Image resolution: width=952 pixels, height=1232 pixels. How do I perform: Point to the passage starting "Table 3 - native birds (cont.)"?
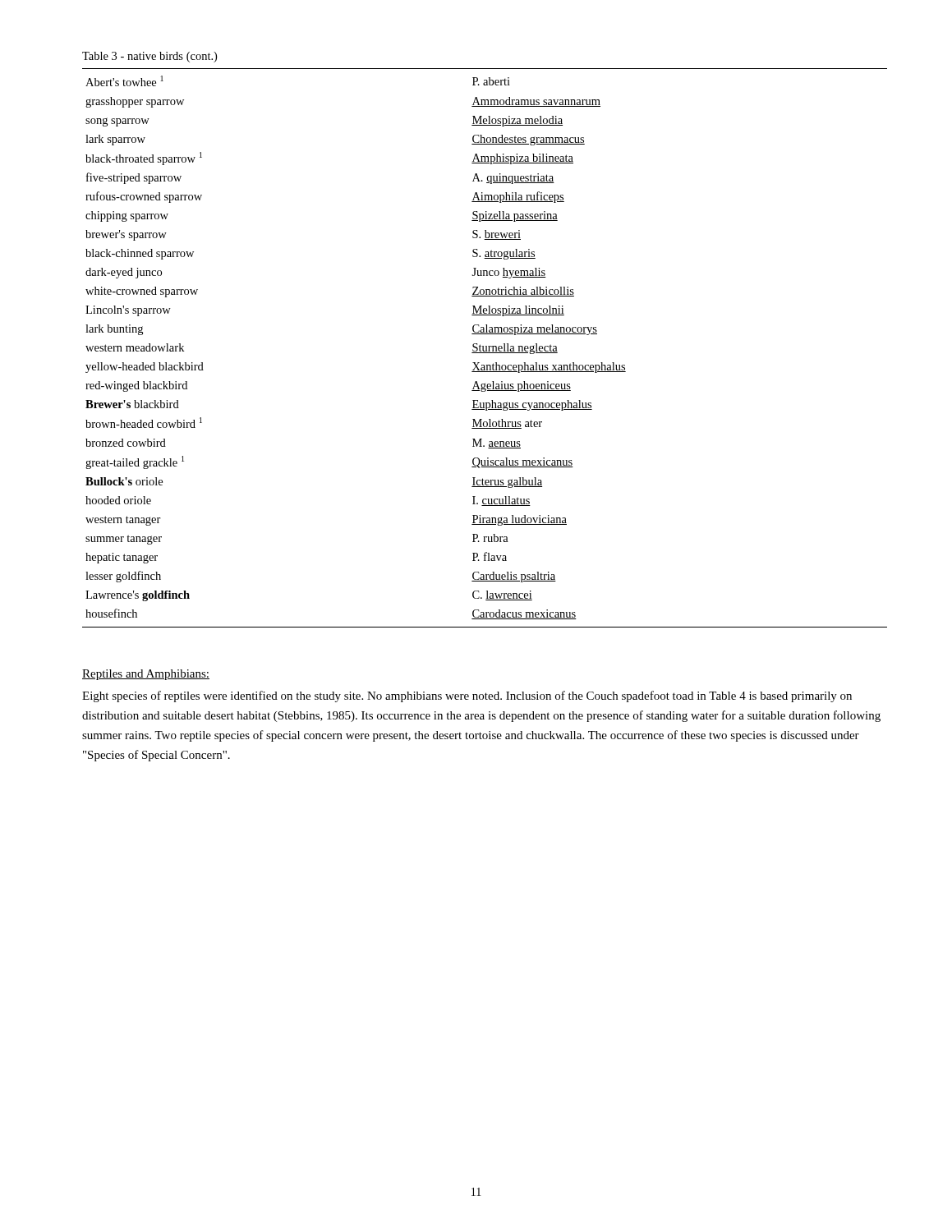tap(150, 56)
